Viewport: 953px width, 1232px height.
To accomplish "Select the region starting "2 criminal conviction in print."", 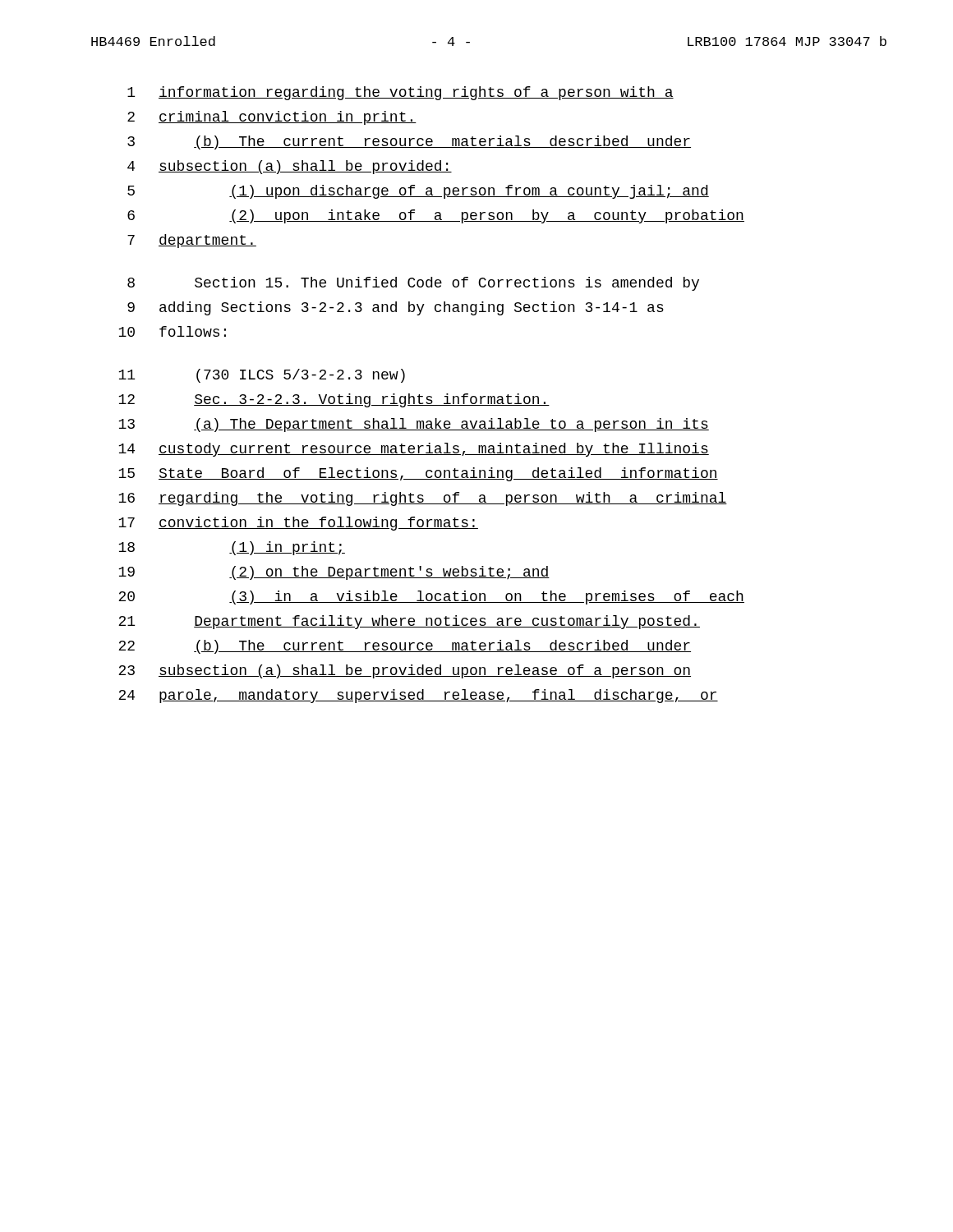I will (x=272, y=118).
